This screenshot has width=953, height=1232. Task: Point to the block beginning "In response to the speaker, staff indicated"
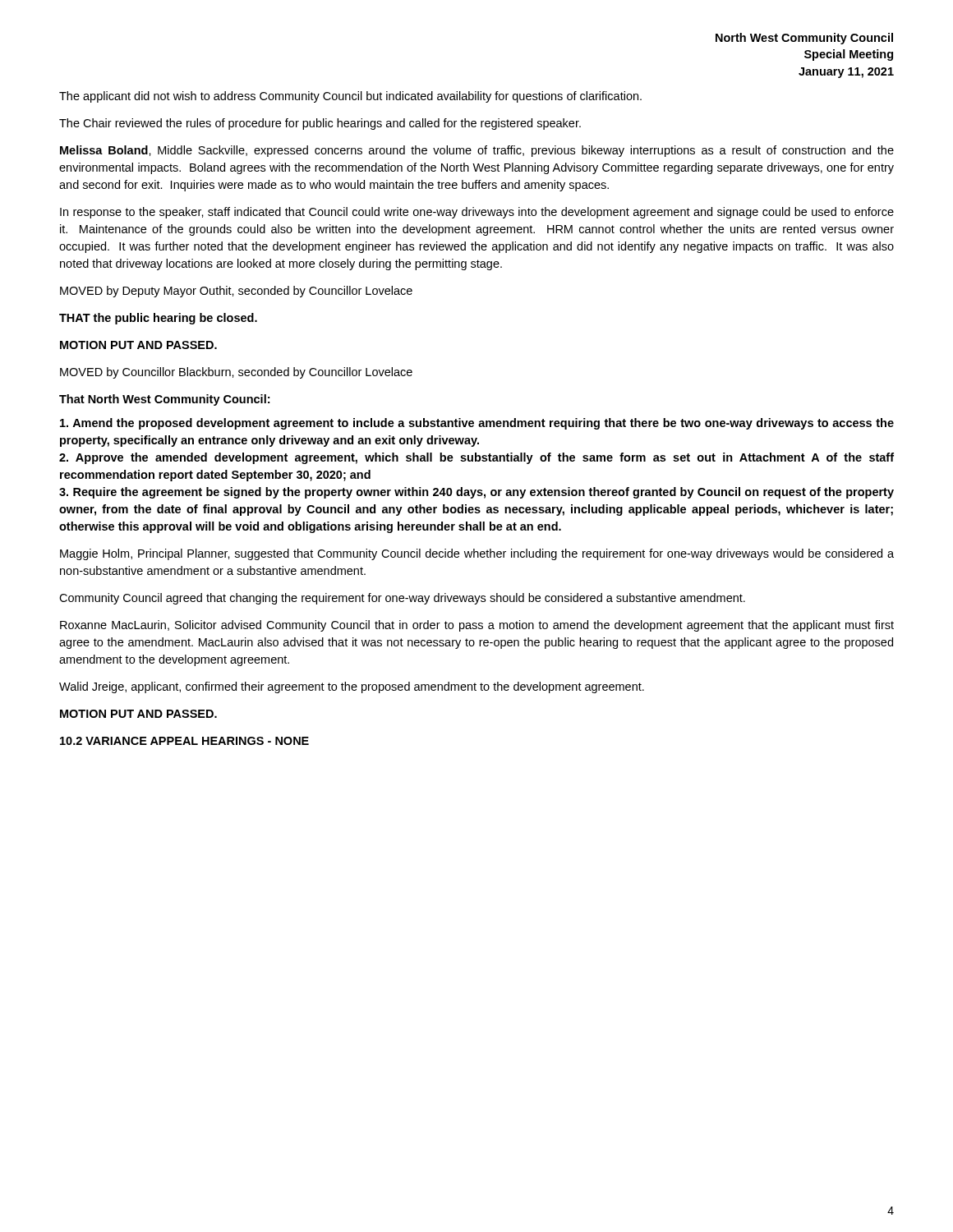(x=476, y=238)
